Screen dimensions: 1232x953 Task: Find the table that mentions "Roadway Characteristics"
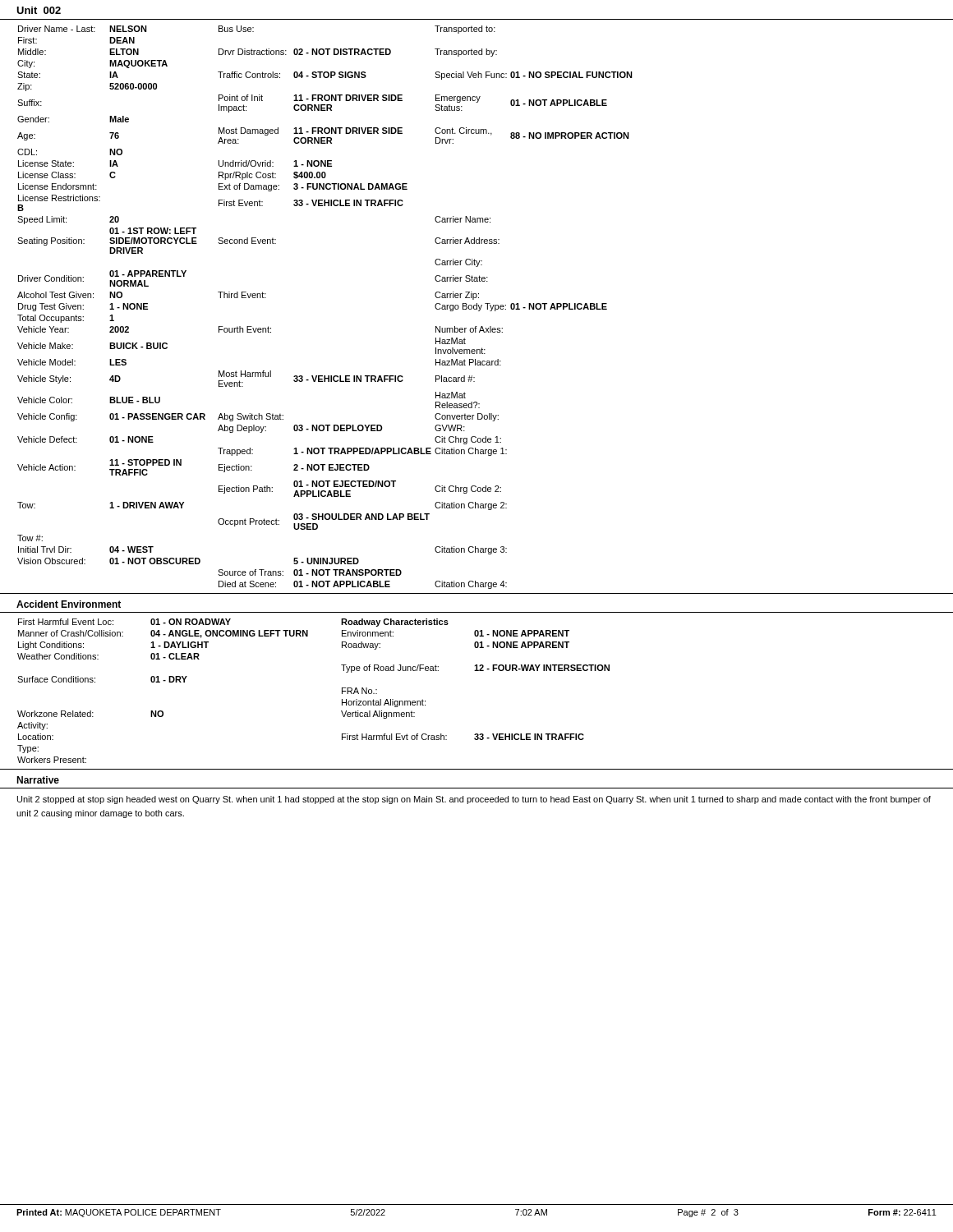pyautogui.click(x=476, y=691)
